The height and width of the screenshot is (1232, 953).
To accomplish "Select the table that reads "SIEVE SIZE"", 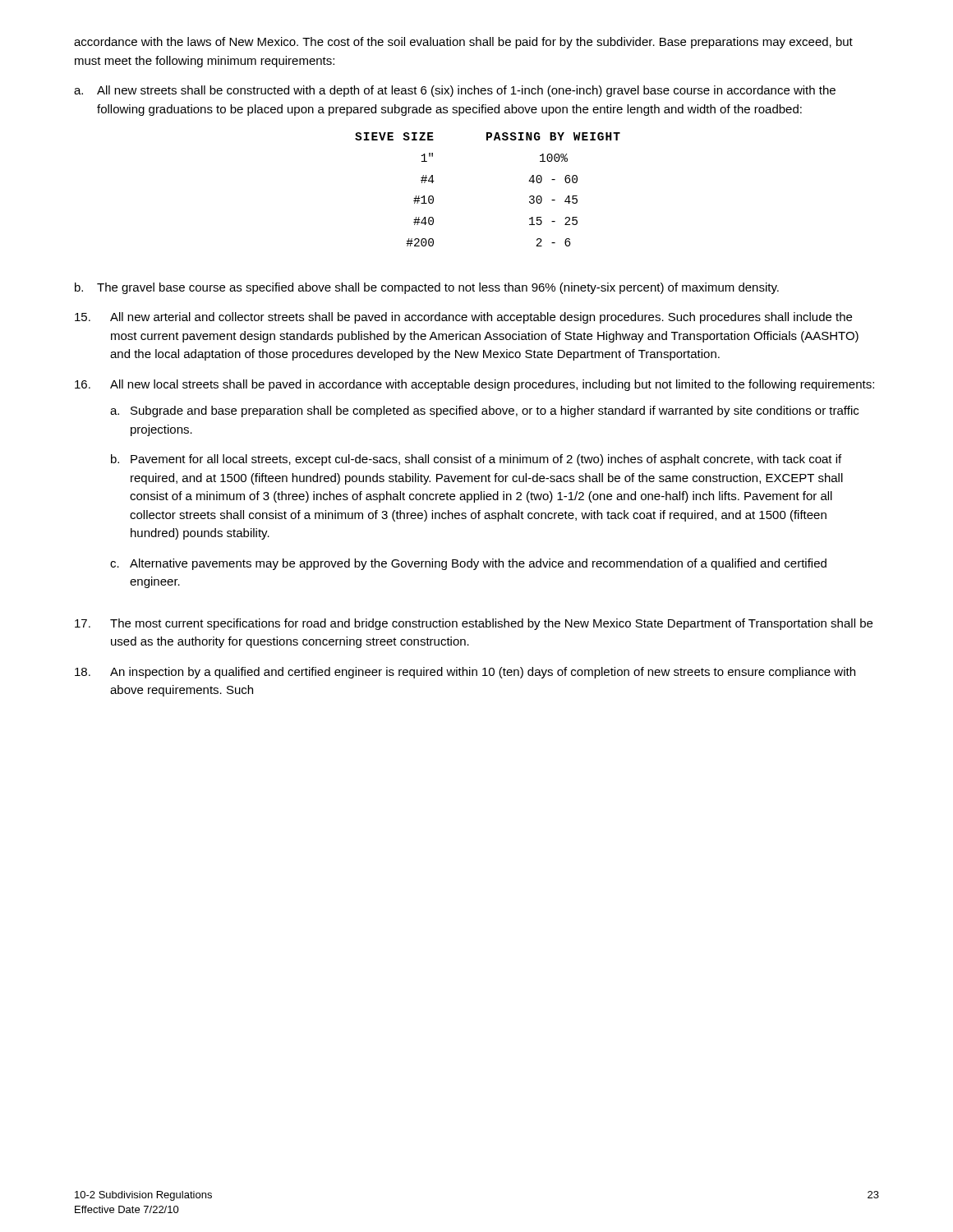I will (488, 191).
